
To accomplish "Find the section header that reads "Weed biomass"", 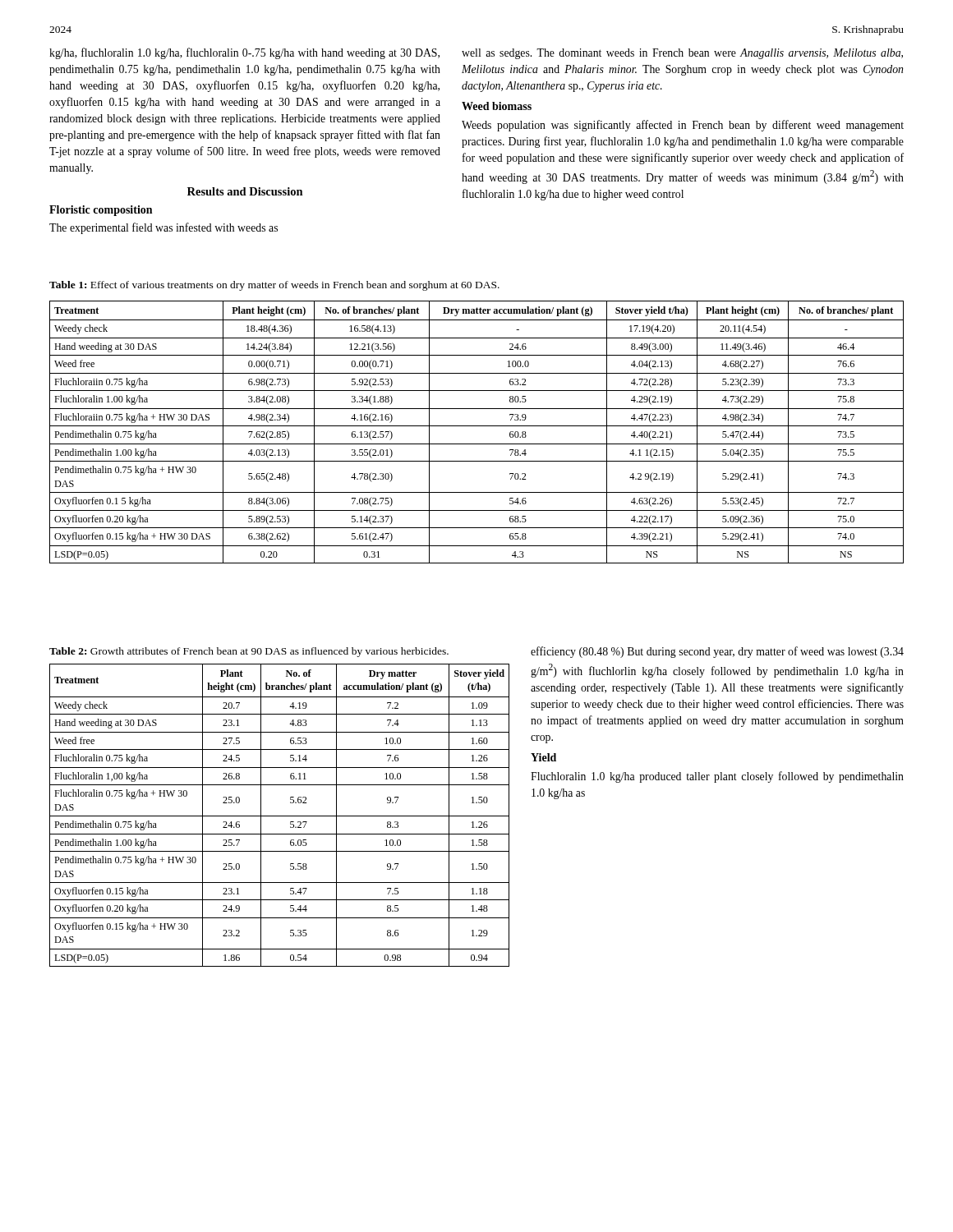I will tap(497, 106).
